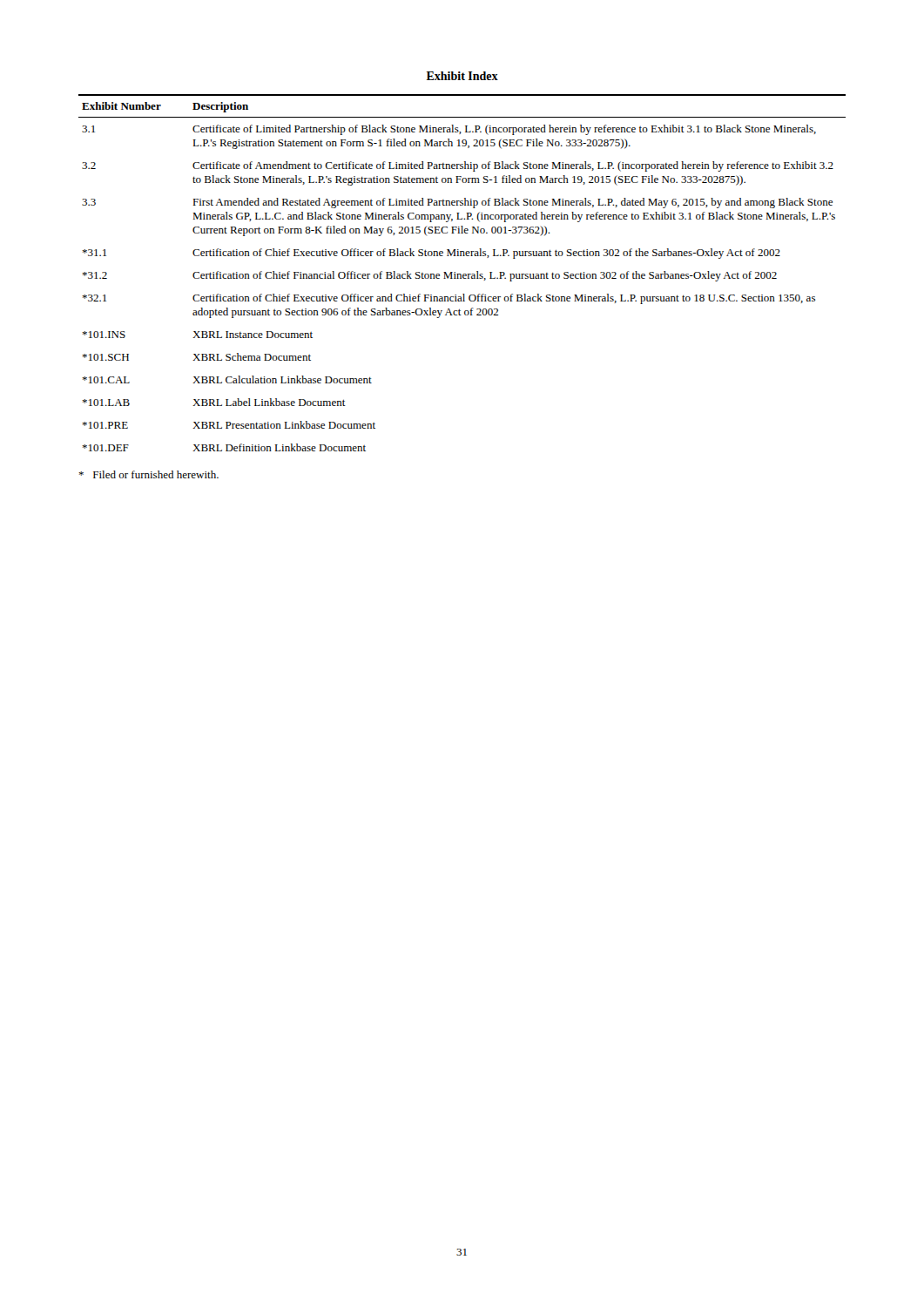Click on the footnote containing "Filed or furnished herewith."
The width and height of the screenshot is (924, 1307).
(149, 474)
